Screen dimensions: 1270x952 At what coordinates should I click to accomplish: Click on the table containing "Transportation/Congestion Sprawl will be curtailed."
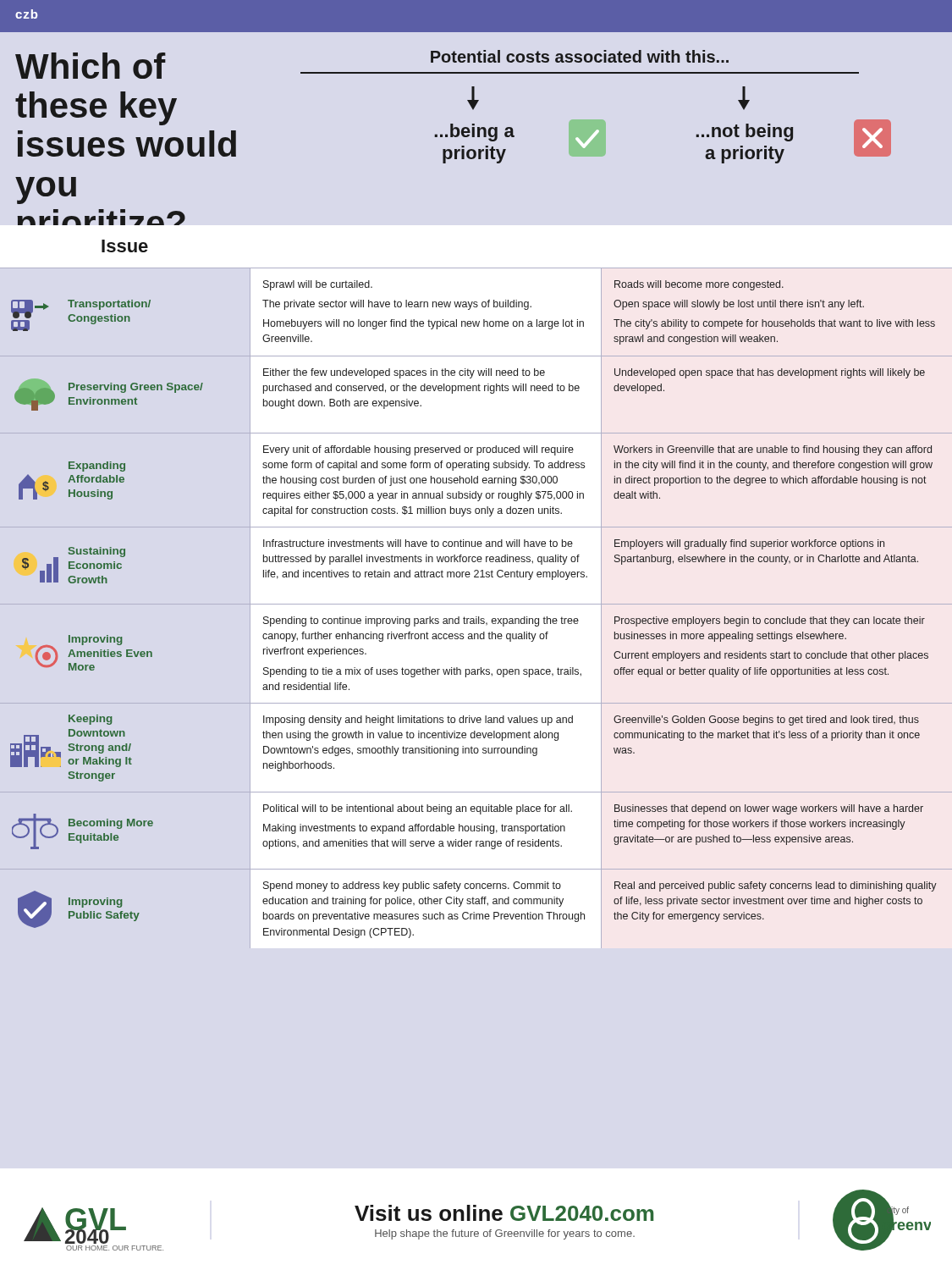476,608
